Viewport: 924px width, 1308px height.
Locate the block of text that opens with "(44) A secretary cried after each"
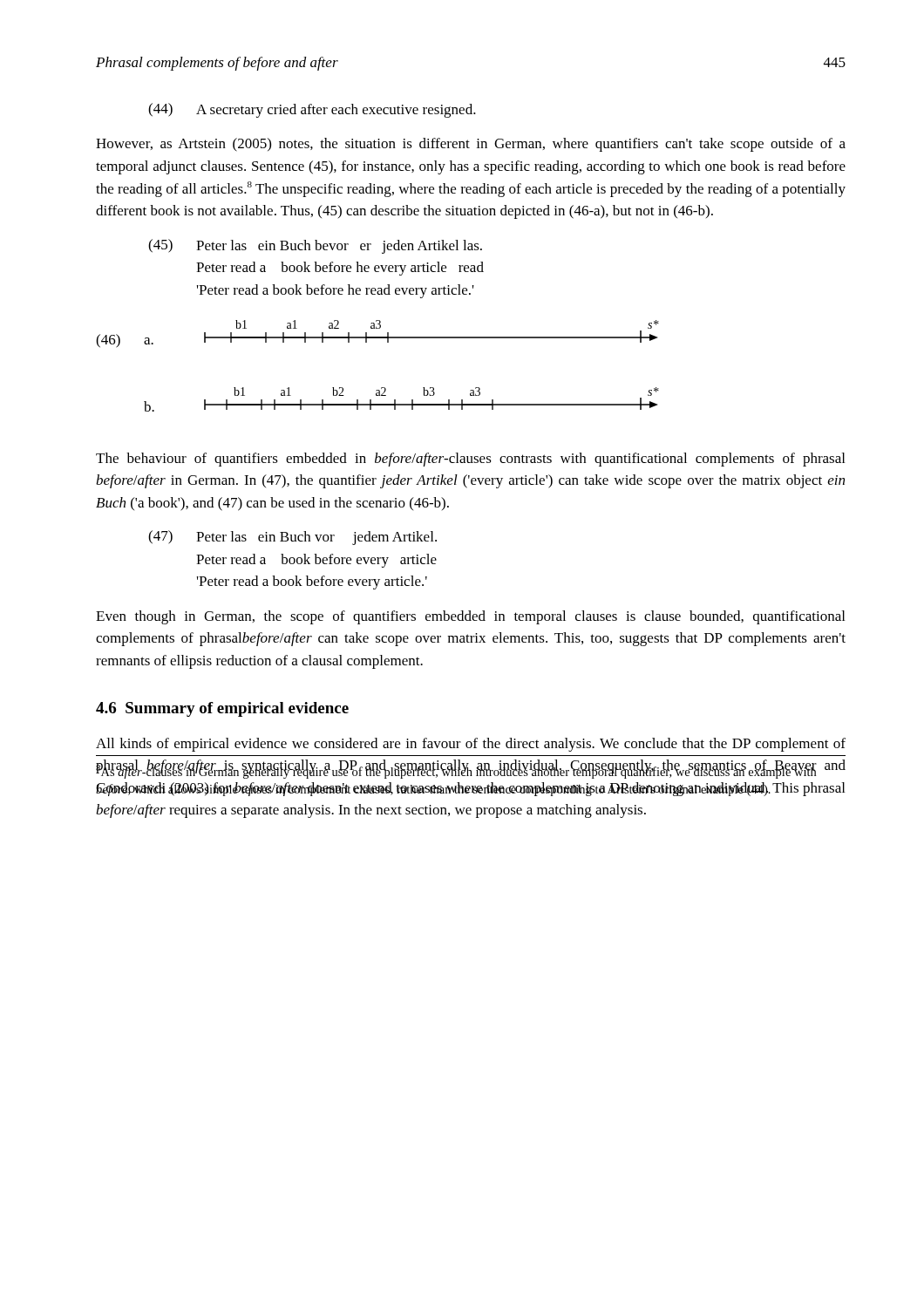[312, 110]
